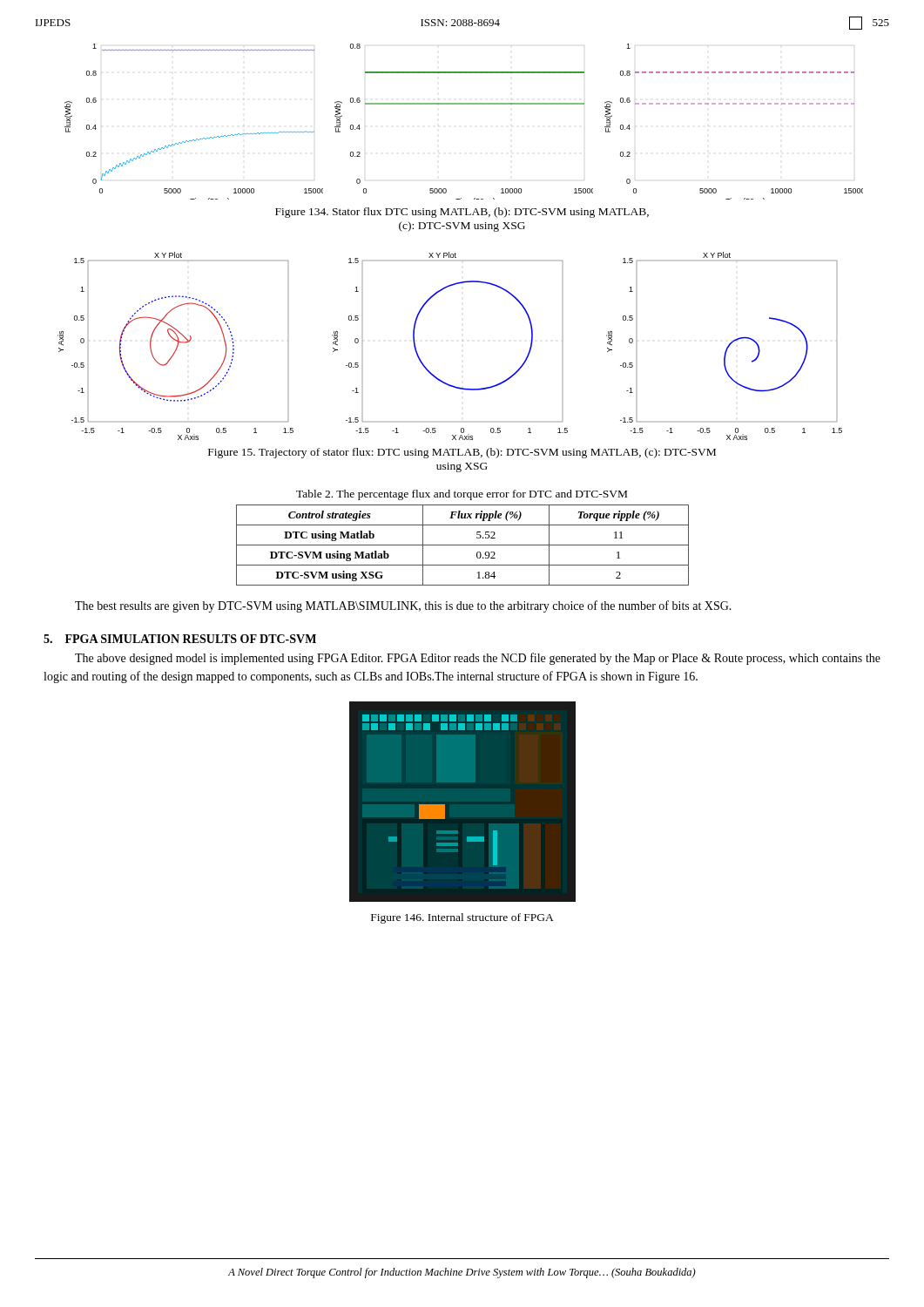
Task: Locate the region starting "Figure 134. Stator flux DTC using MATLAB, (b):"
Action: tap(462, 218)
